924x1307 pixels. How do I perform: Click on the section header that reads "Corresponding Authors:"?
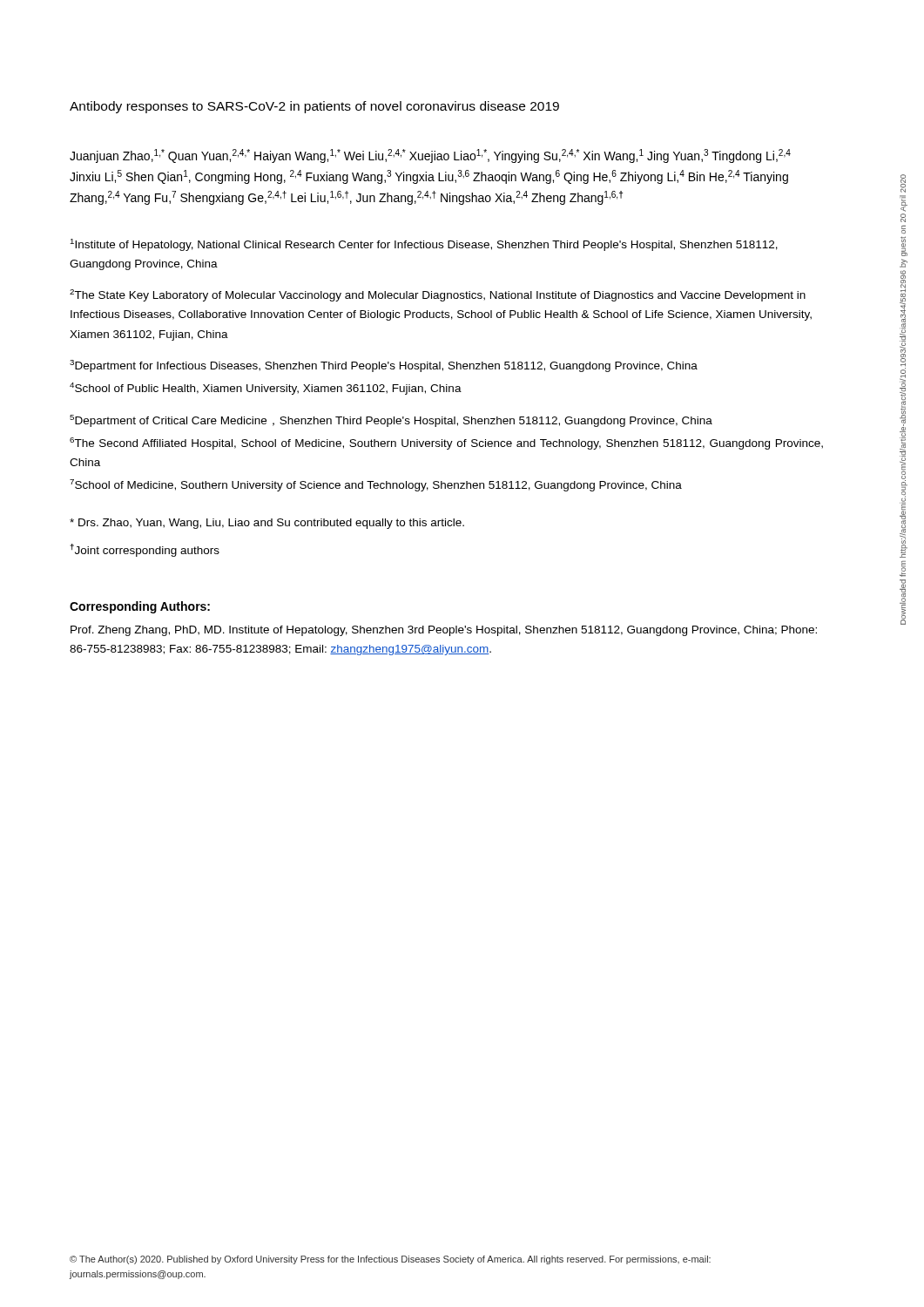[140, 607]
